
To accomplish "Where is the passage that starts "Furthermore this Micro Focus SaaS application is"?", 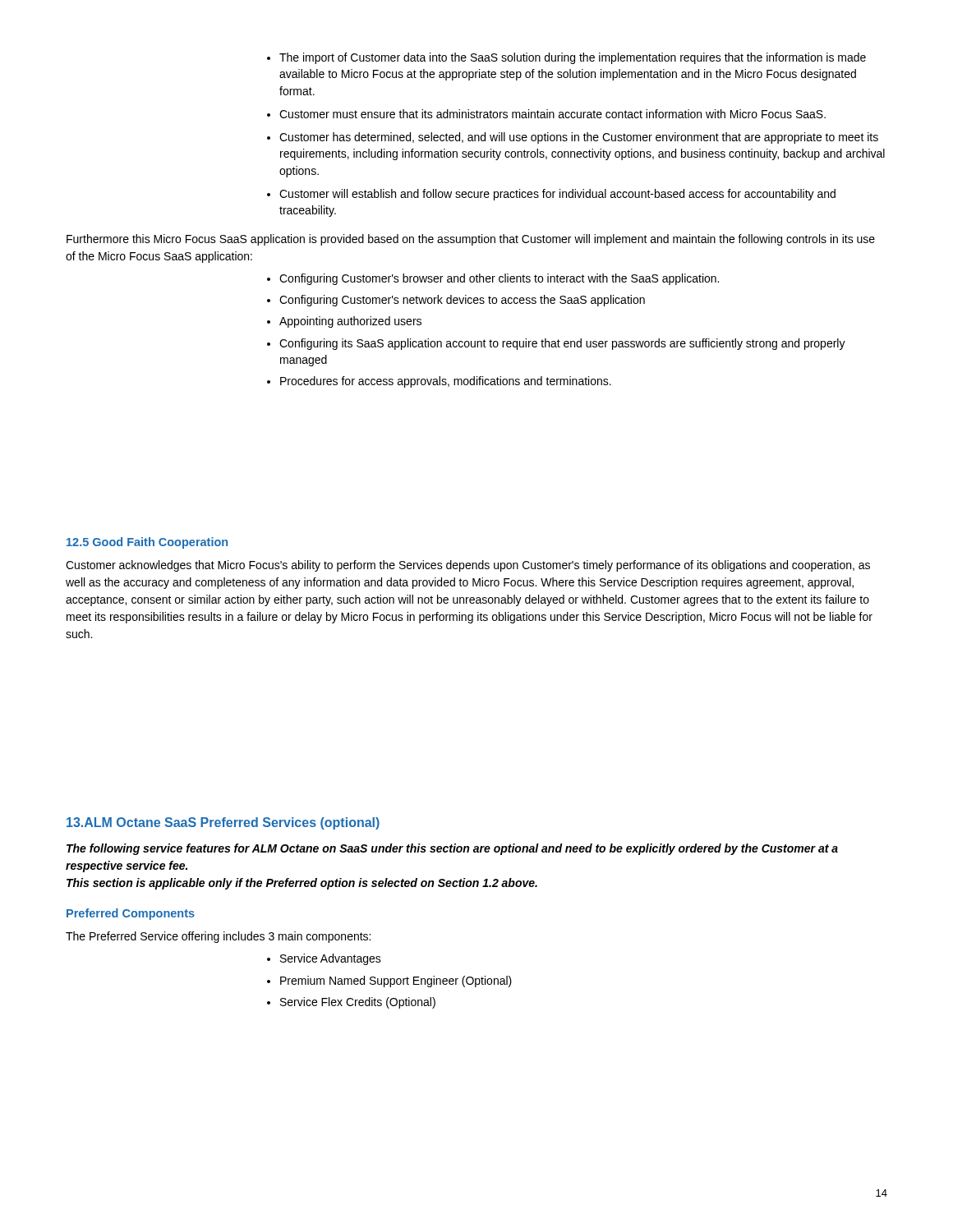I will point(470,247).
